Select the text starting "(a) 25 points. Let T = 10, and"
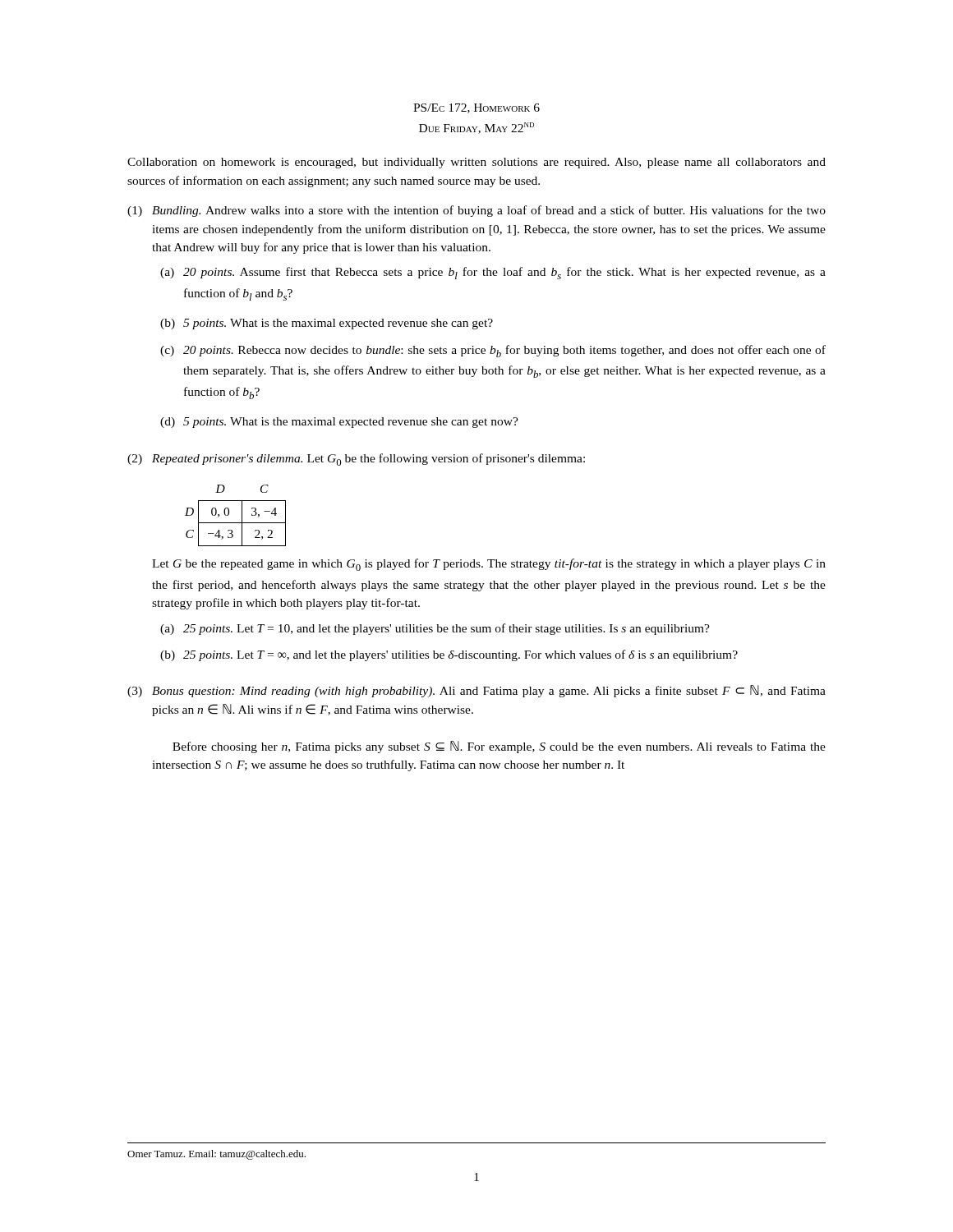The height and width of the screenshot is (1232, 953). click(x=493, y=628)
